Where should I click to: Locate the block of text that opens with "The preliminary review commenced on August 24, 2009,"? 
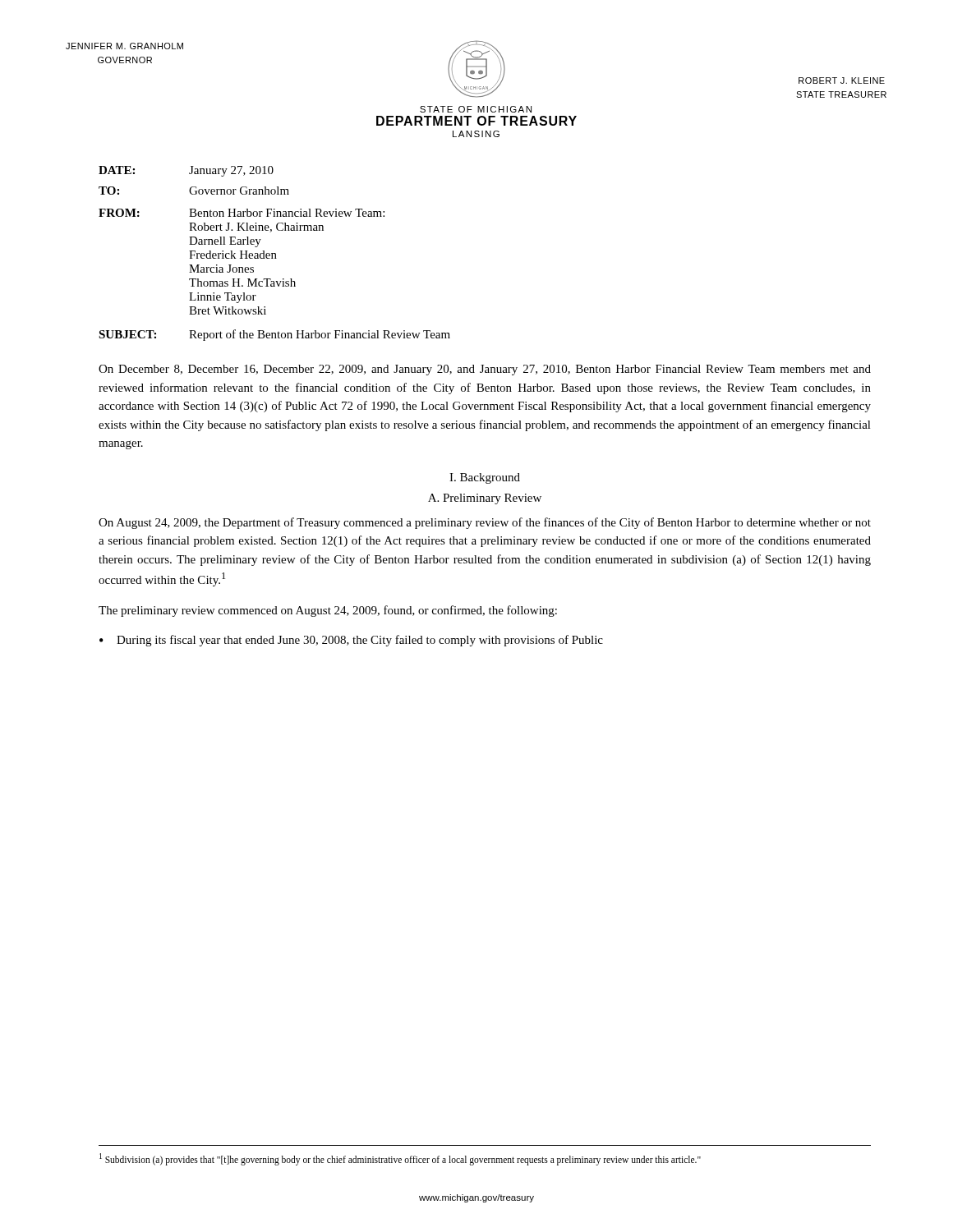tap(328, 610)
